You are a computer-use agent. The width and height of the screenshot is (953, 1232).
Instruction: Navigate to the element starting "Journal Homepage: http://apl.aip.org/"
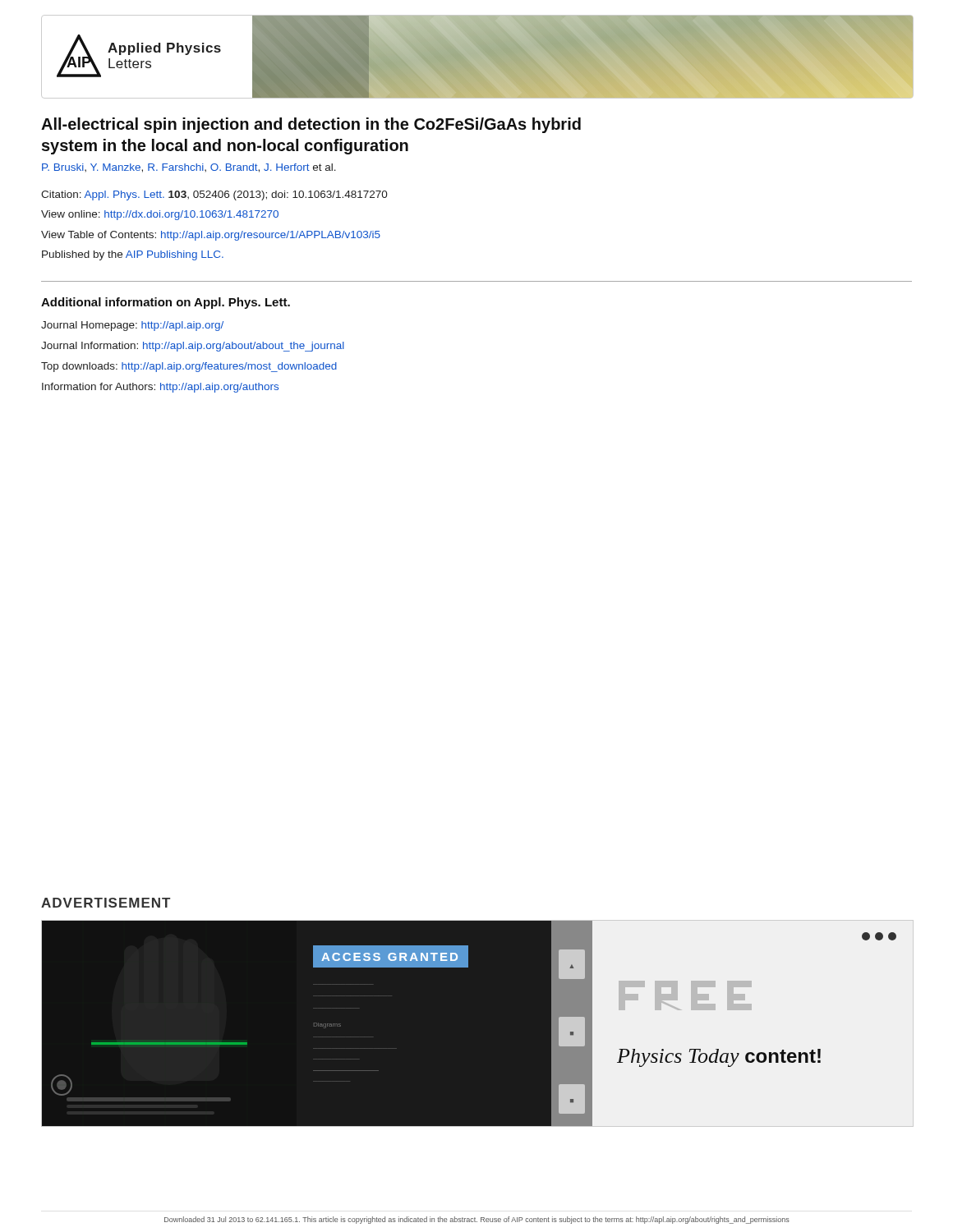tap(193, 356)
